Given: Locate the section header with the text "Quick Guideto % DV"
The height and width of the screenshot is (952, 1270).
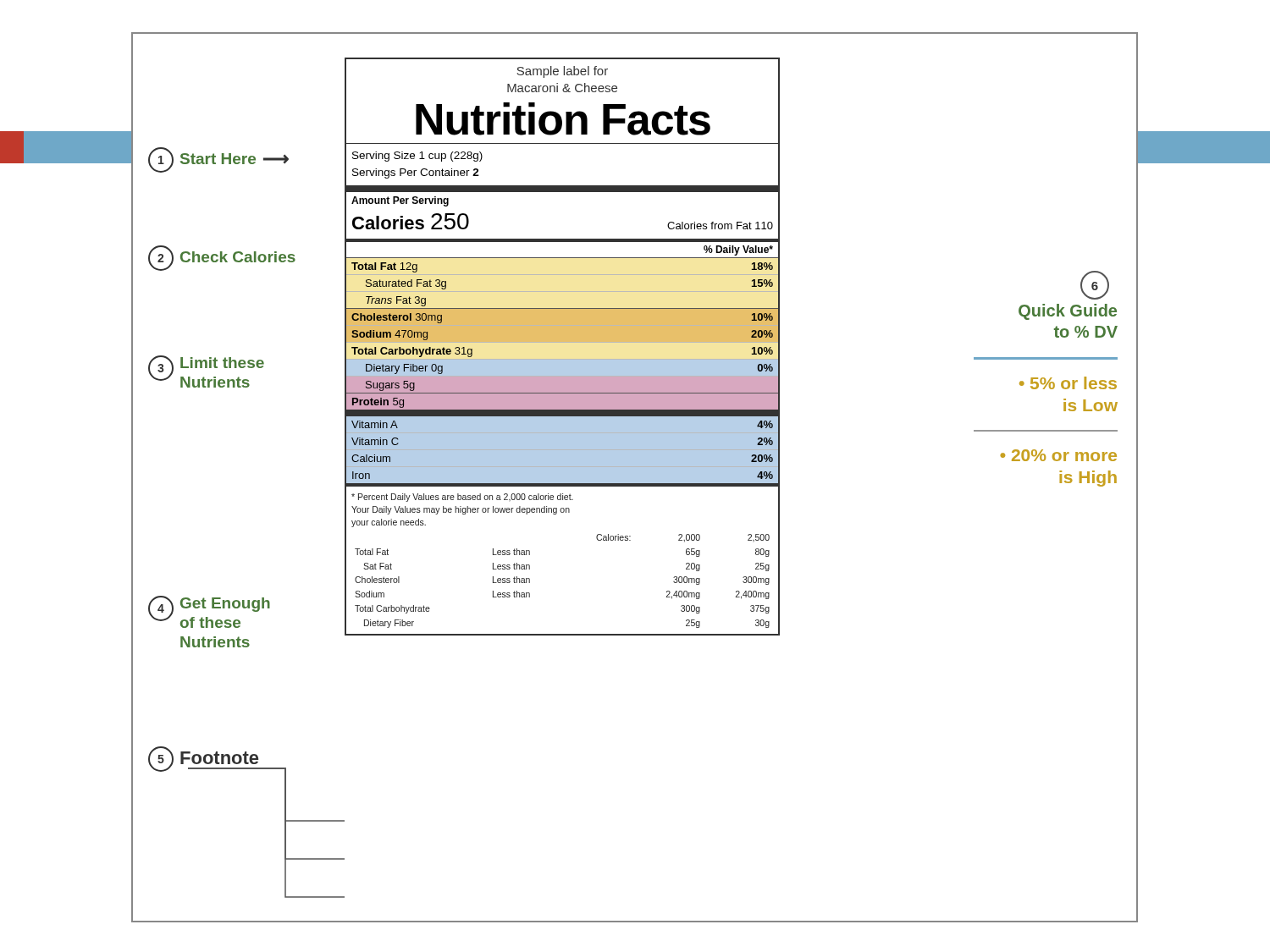Looking at the screenshot, I should 1068,321.
